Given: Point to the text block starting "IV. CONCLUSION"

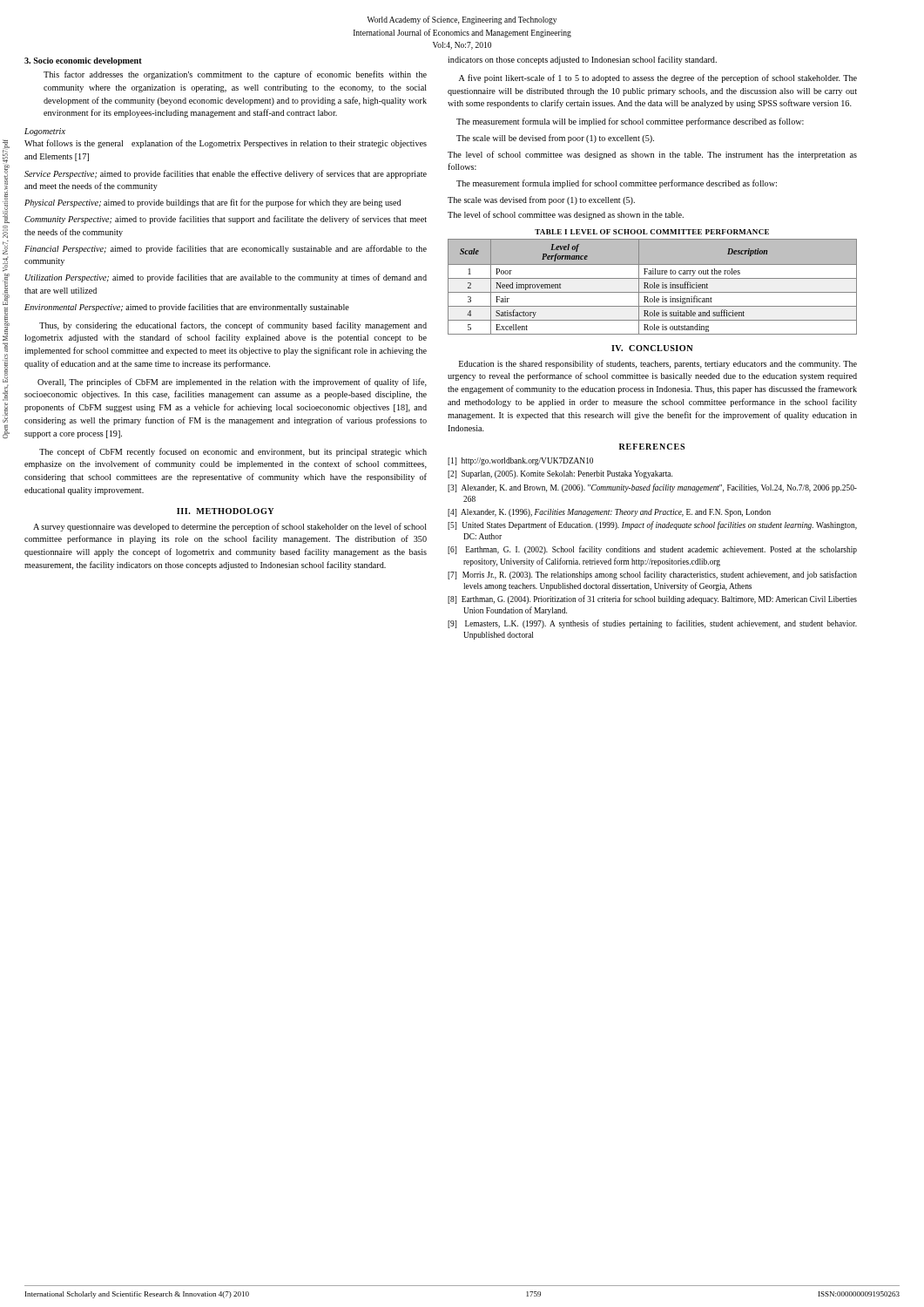Looking at the screenshot, I should point(652,348).
